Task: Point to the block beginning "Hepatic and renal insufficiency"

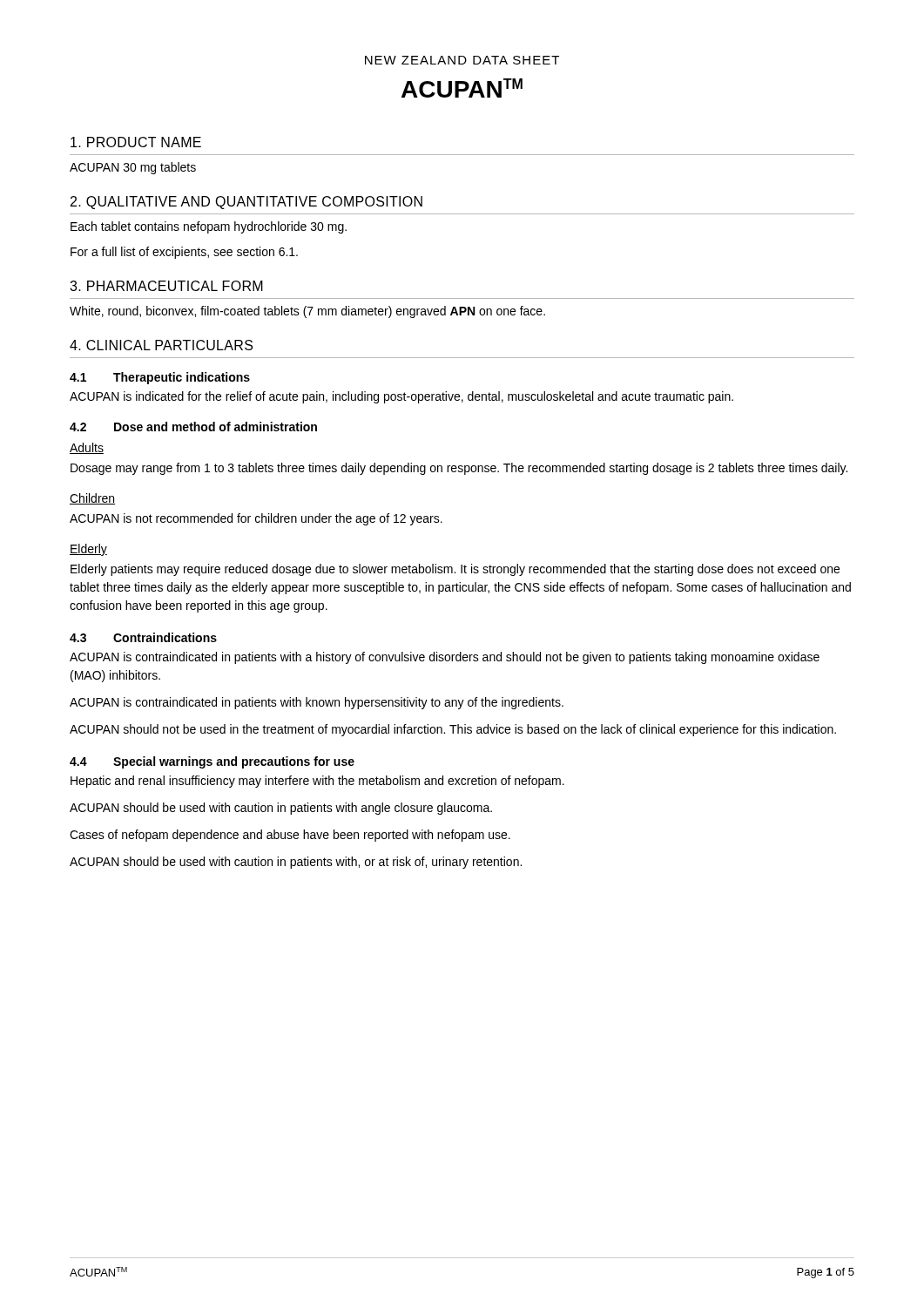Action: [317, 781]
